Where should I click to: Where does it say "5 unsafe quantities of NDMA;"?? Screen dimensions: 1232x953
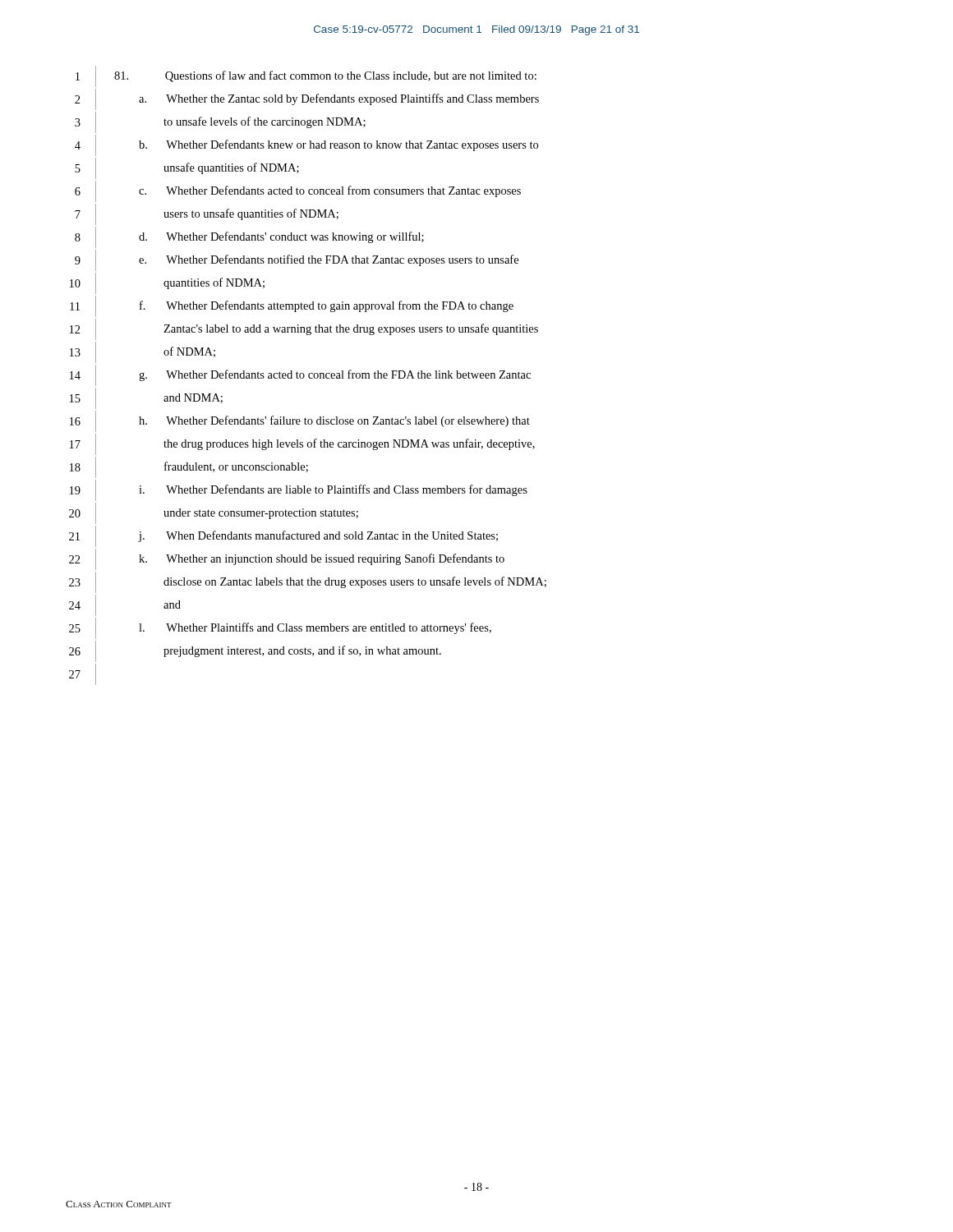187,168
